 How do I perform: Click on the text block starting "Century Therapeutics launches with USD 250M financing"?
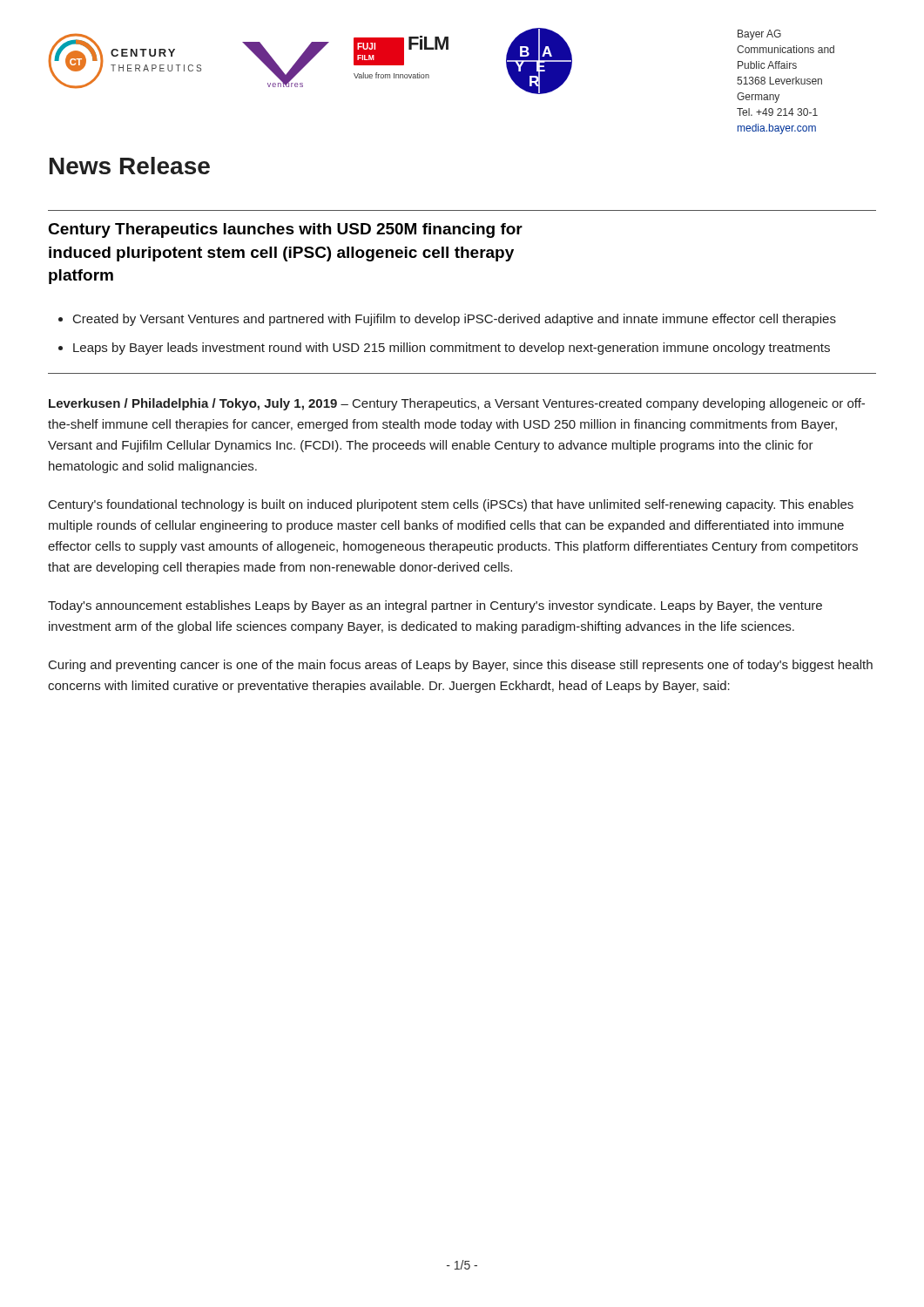(285, 252)
